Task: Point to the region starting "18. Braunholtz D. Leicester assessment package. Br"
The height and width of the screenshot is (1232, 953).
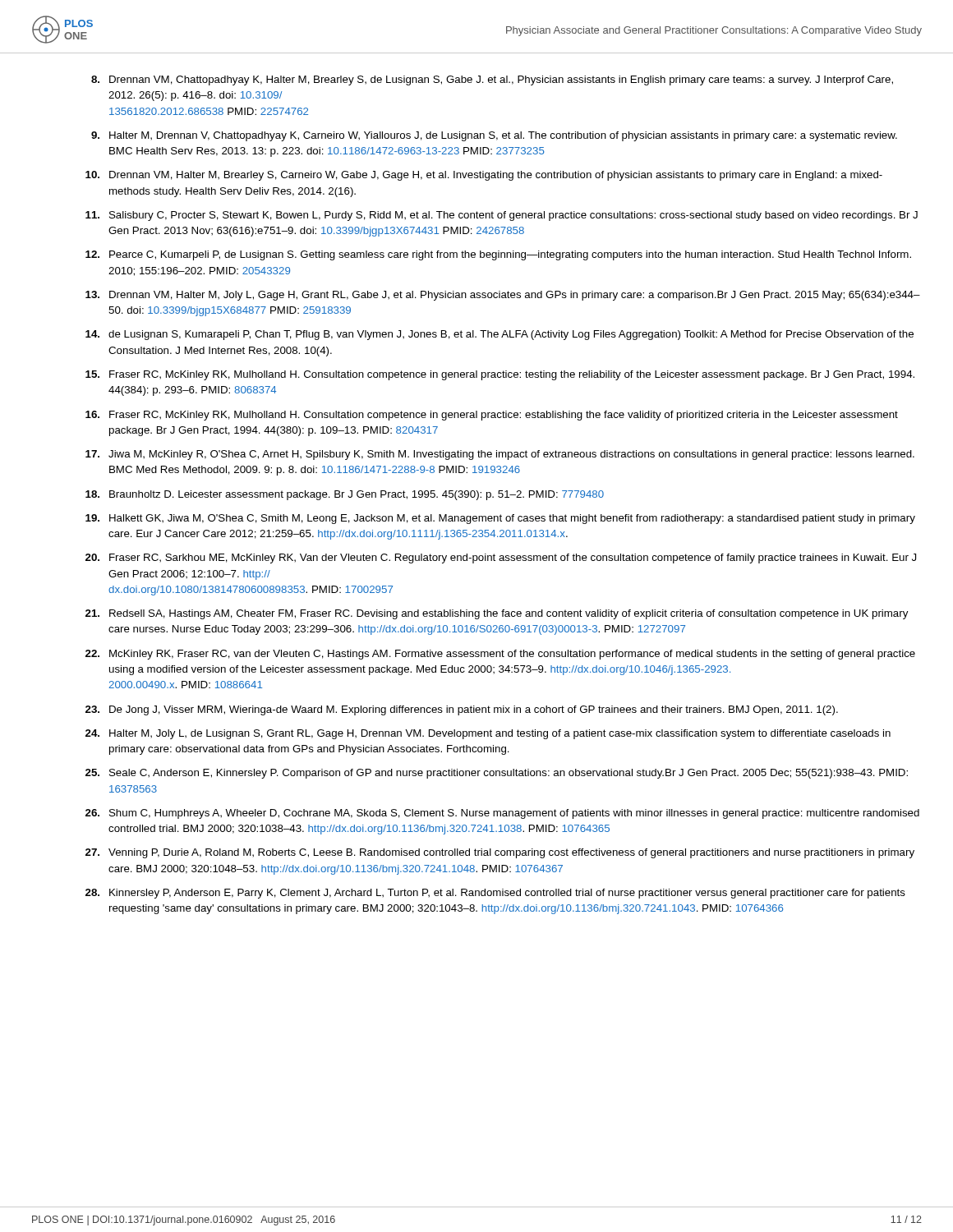Action: click(494, 494)
